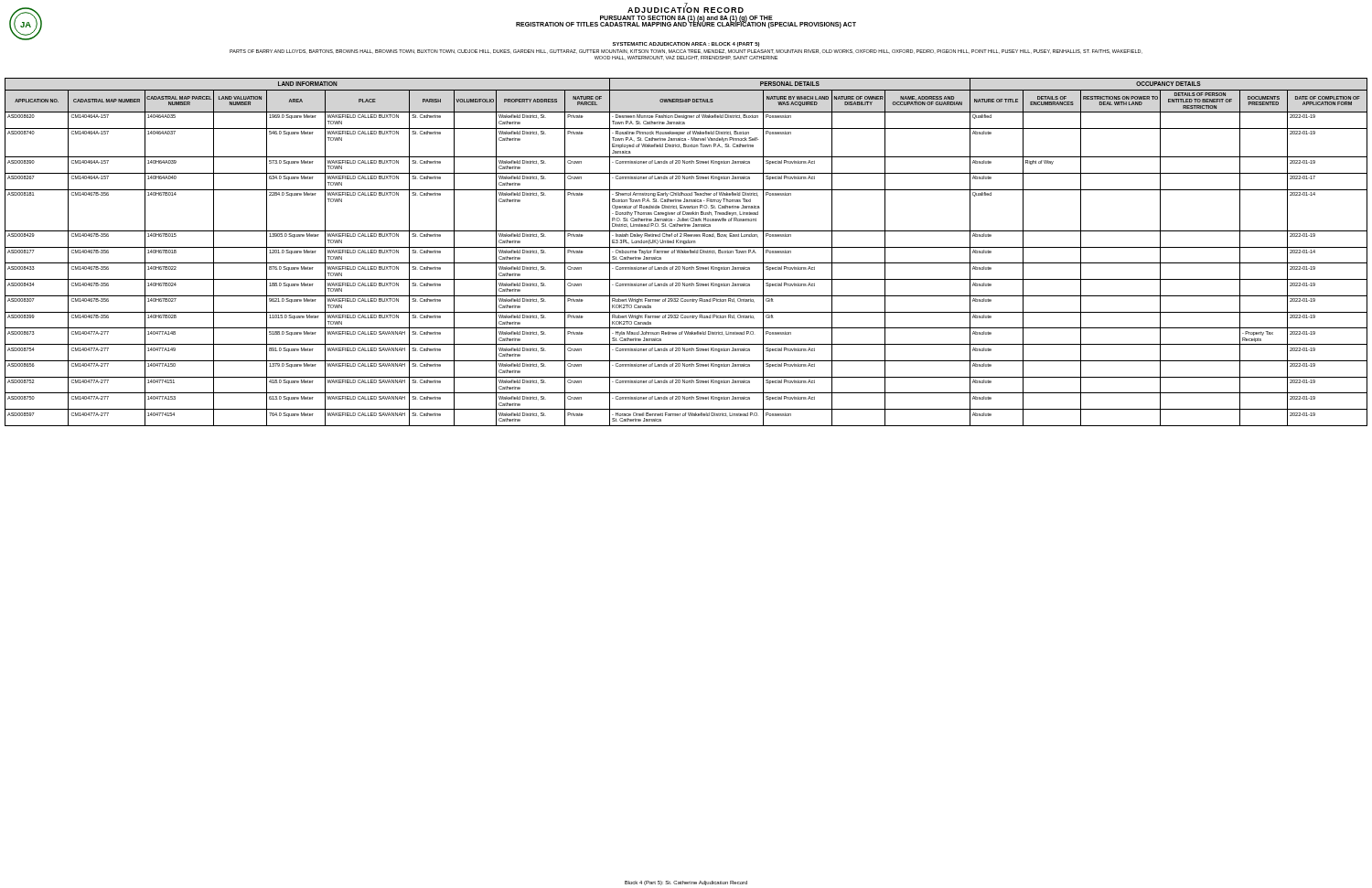Find the region starting "SYSTEMATIC ADJUDICATION AREA : BLOCK 4"
Screen dimensions: 888x1372
(x=686, y=51)
